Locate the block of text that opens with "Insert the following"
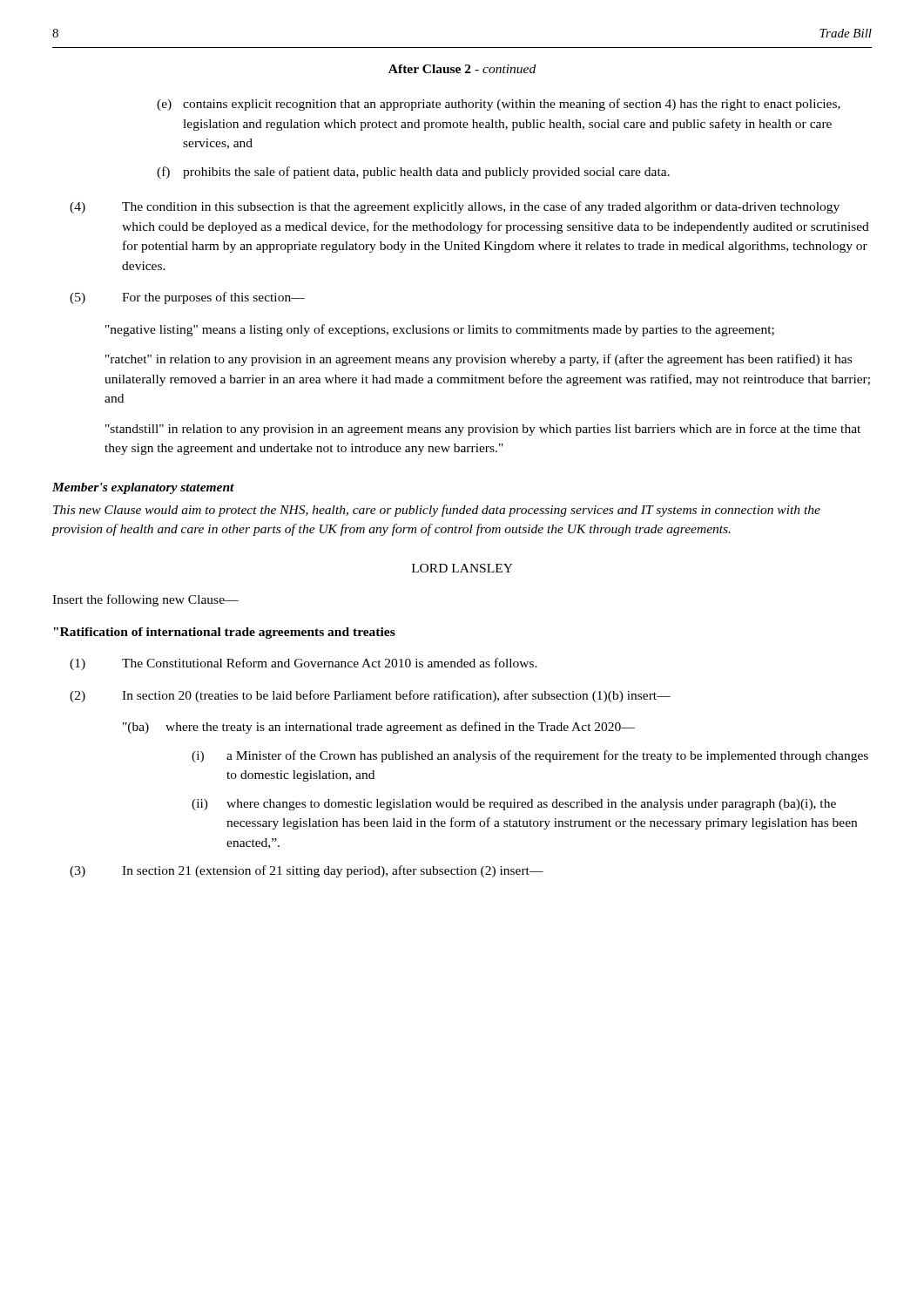Screen dimensions: 1307x924 tap(145, 599)
